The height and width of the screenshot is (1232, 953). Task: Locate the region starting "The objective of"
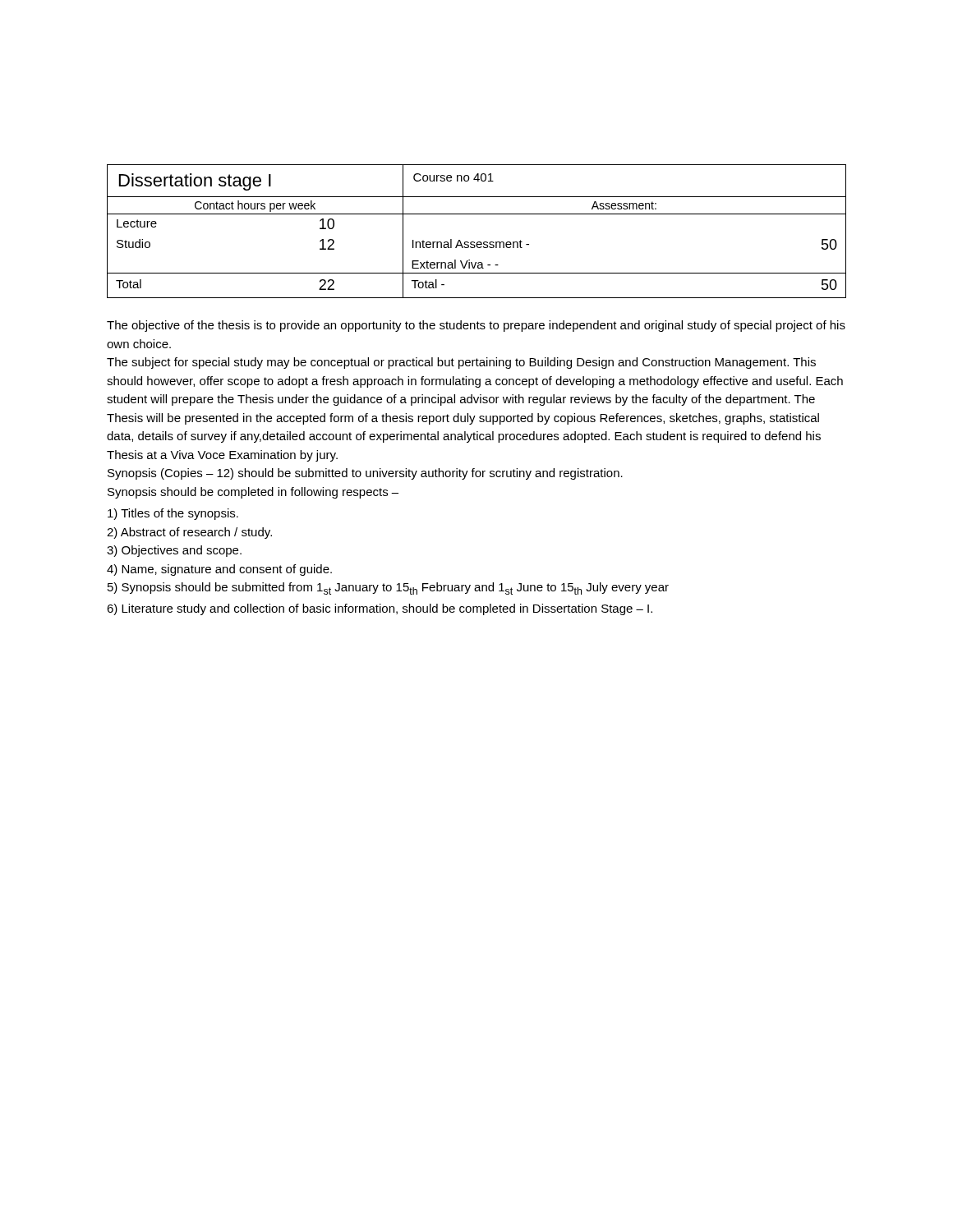pyautogui.click(x=476, y=408)
